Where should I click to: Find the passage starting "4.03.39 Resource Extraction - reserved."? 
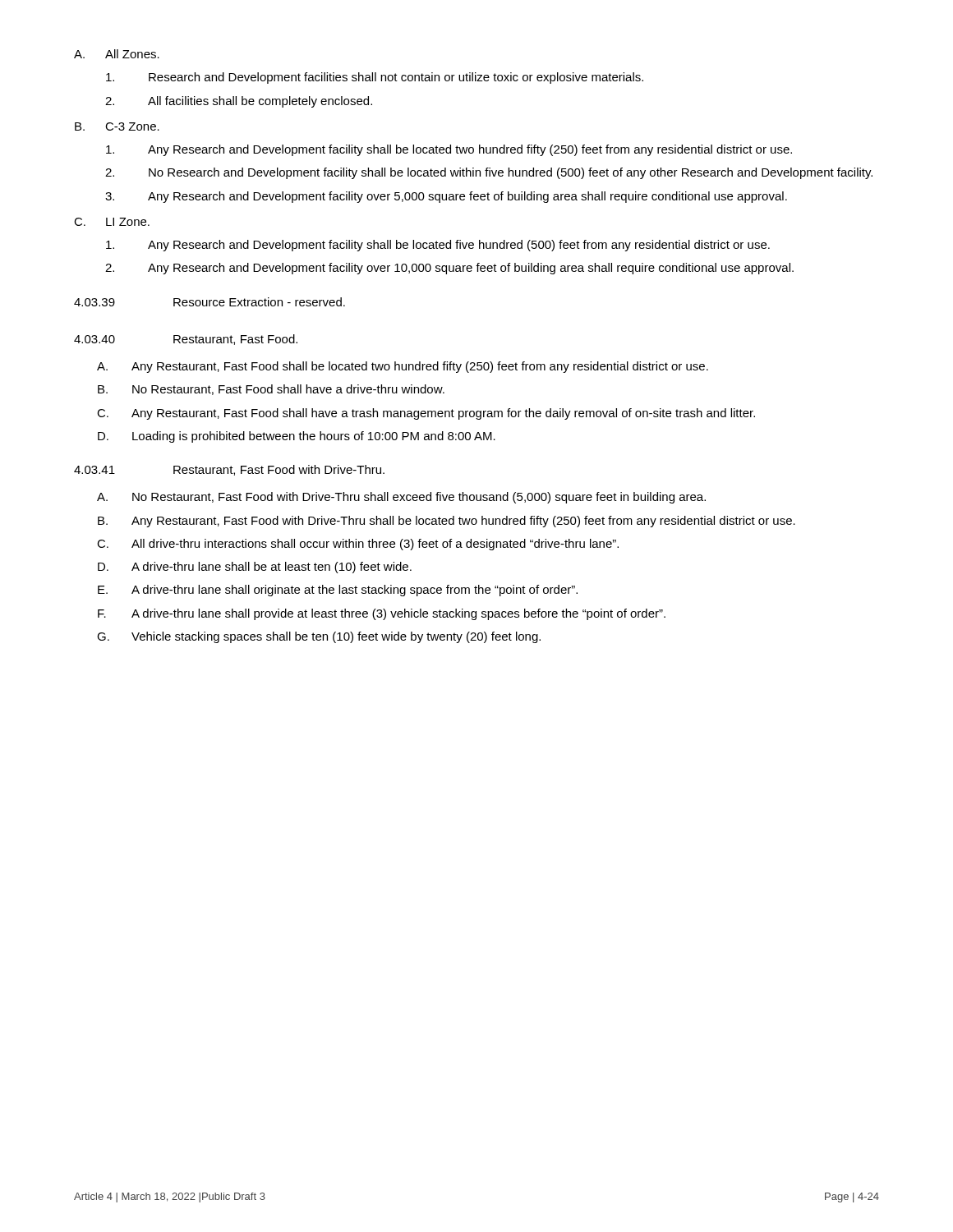coord(210,302)
